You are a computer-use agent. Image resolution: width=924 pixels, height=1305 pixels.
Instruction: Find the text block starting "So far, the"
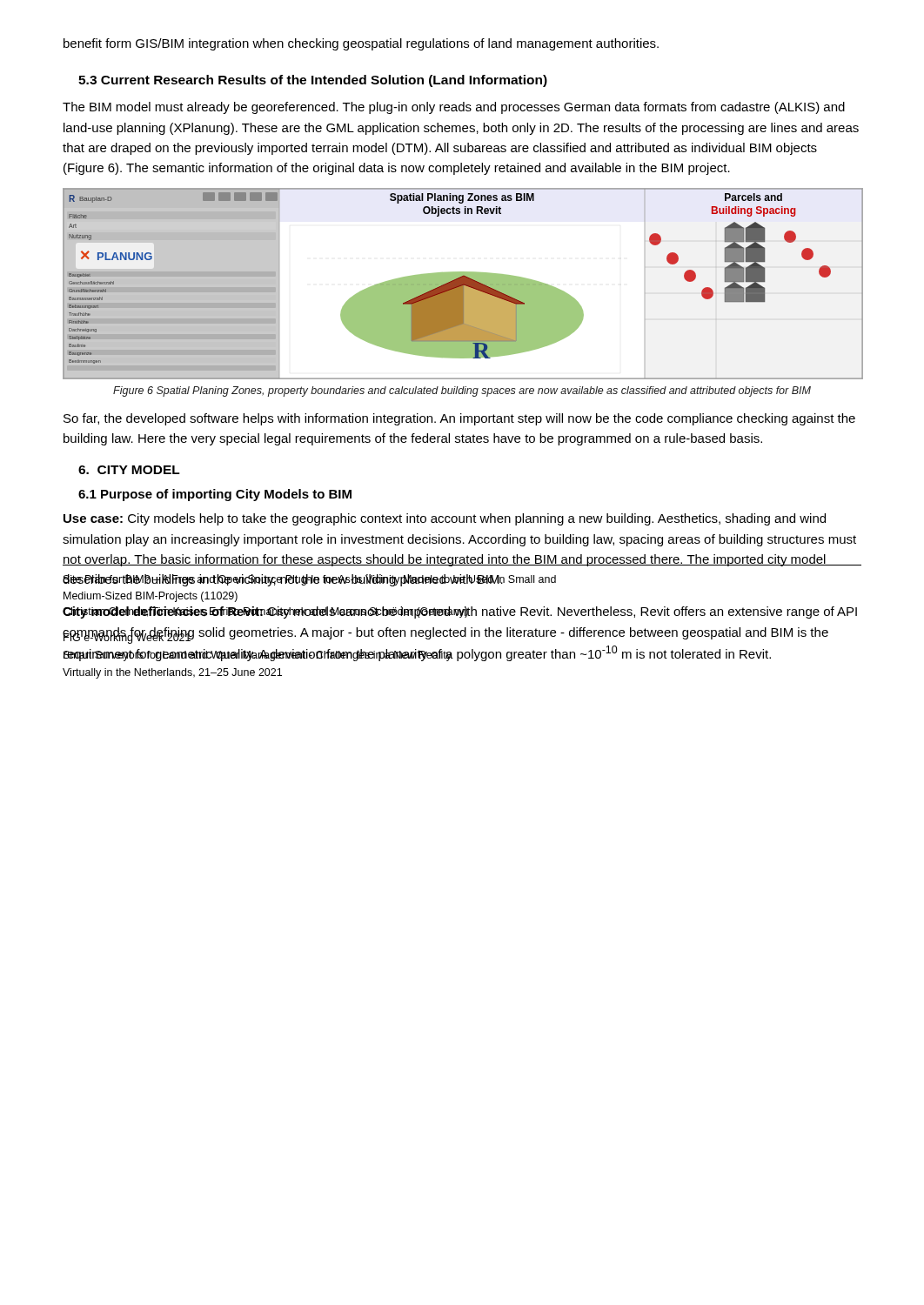(x=459, y=428)
